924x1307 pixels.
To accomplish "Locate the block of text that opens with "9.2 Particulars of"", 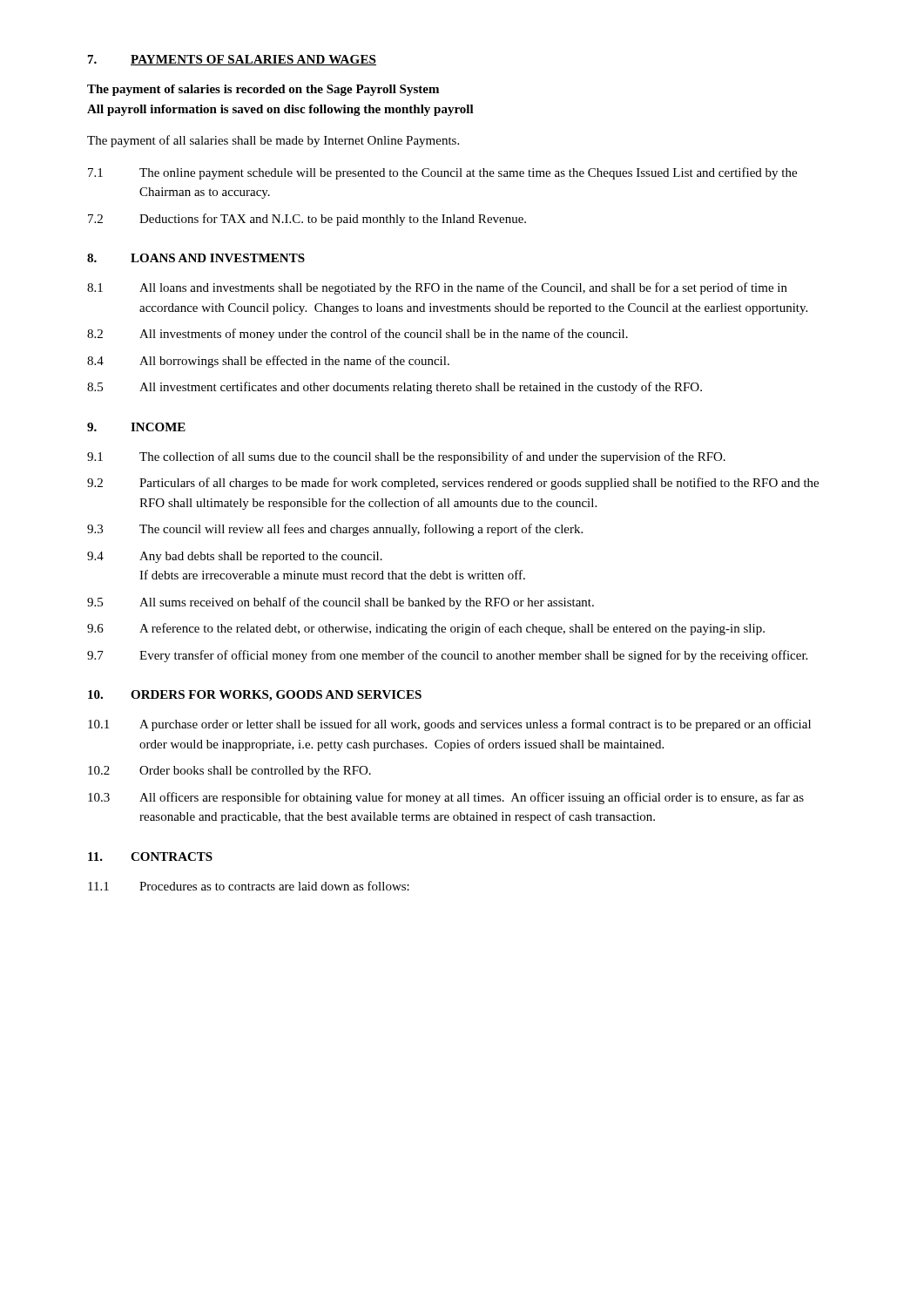I will point(462,493).
